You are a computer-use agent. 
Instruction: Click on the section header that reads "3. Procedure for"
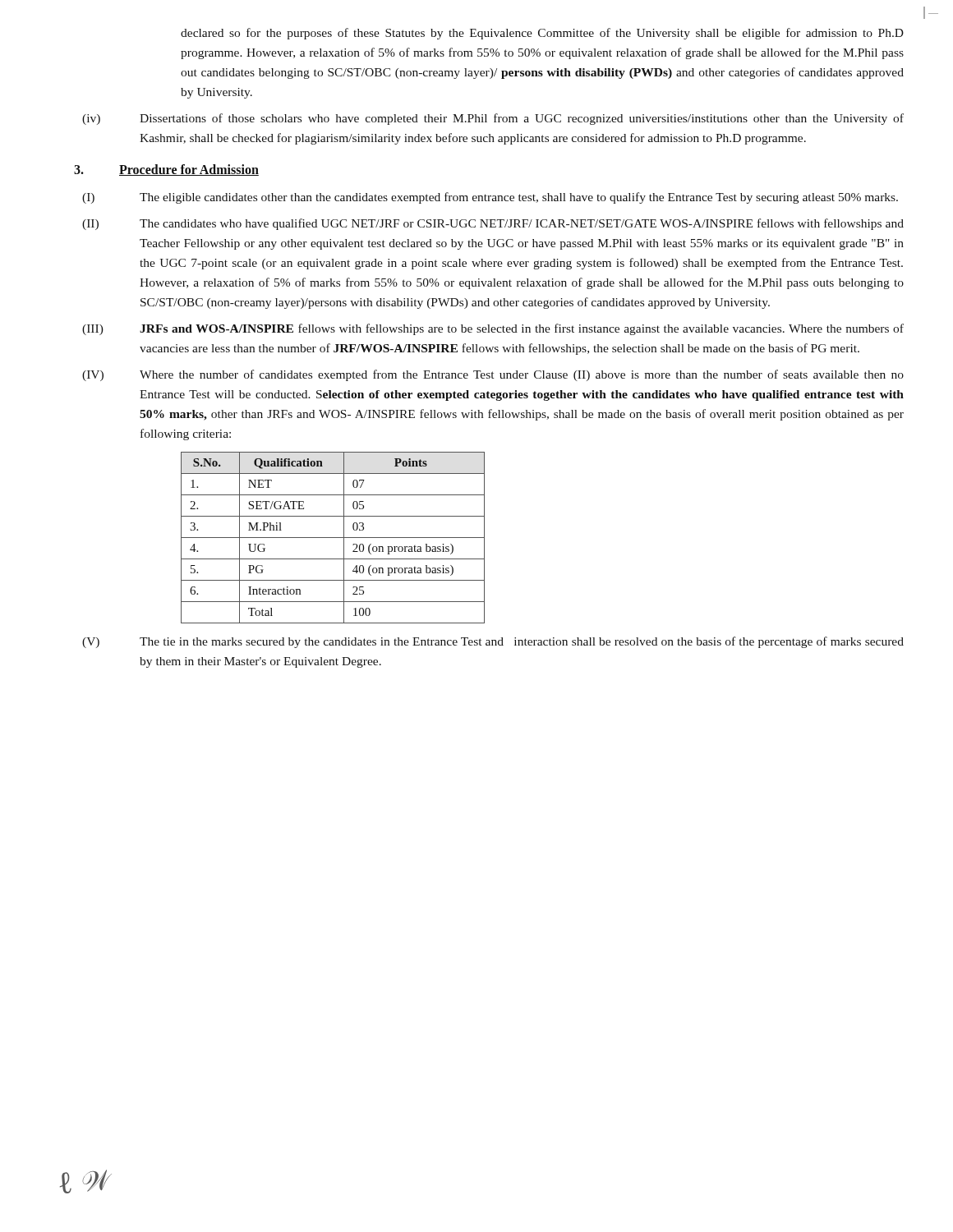coord(166,170)
